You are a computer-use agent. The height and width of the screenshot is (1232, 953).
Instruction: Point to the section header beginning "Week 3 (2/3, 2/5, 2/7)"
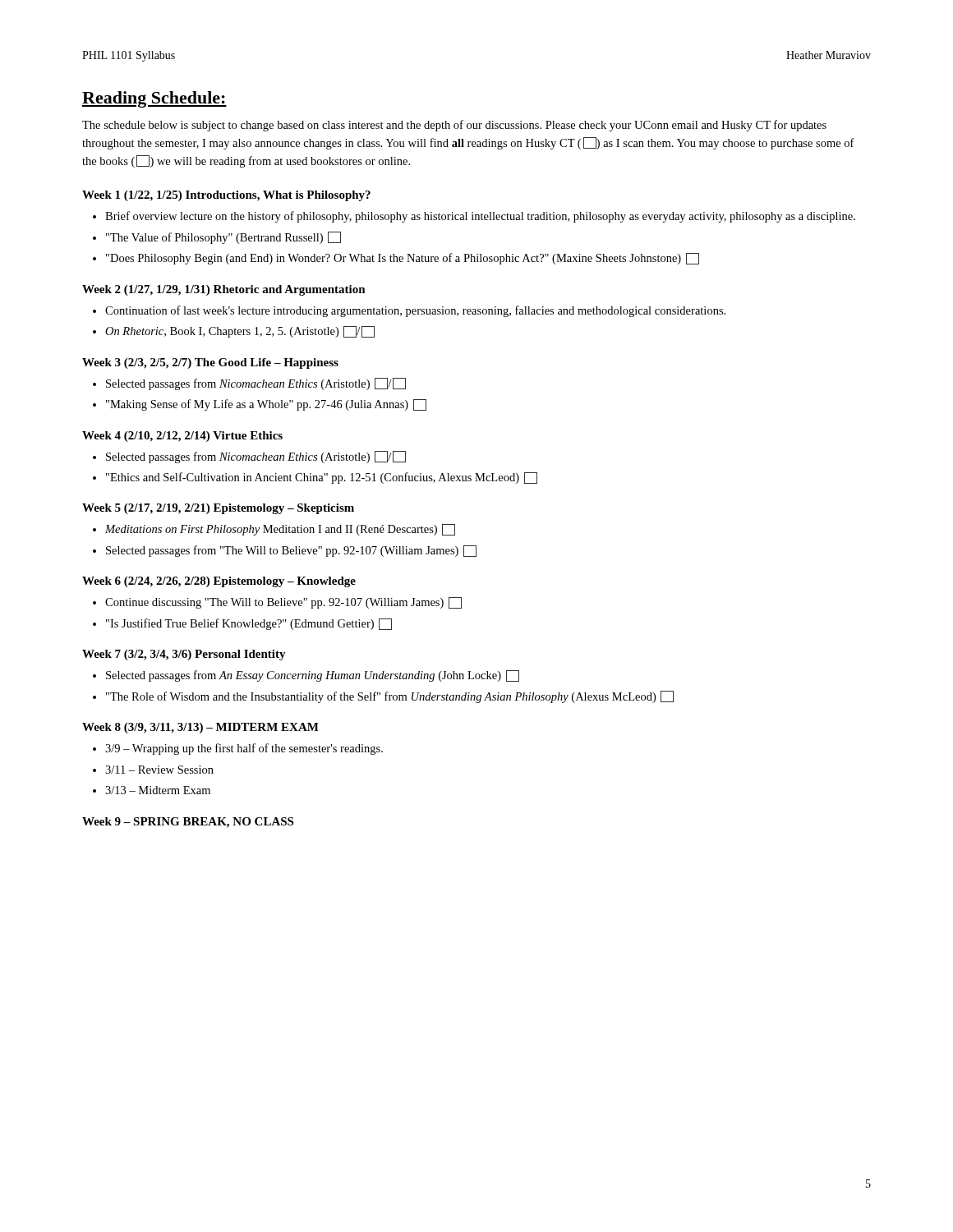coord(210,362)
